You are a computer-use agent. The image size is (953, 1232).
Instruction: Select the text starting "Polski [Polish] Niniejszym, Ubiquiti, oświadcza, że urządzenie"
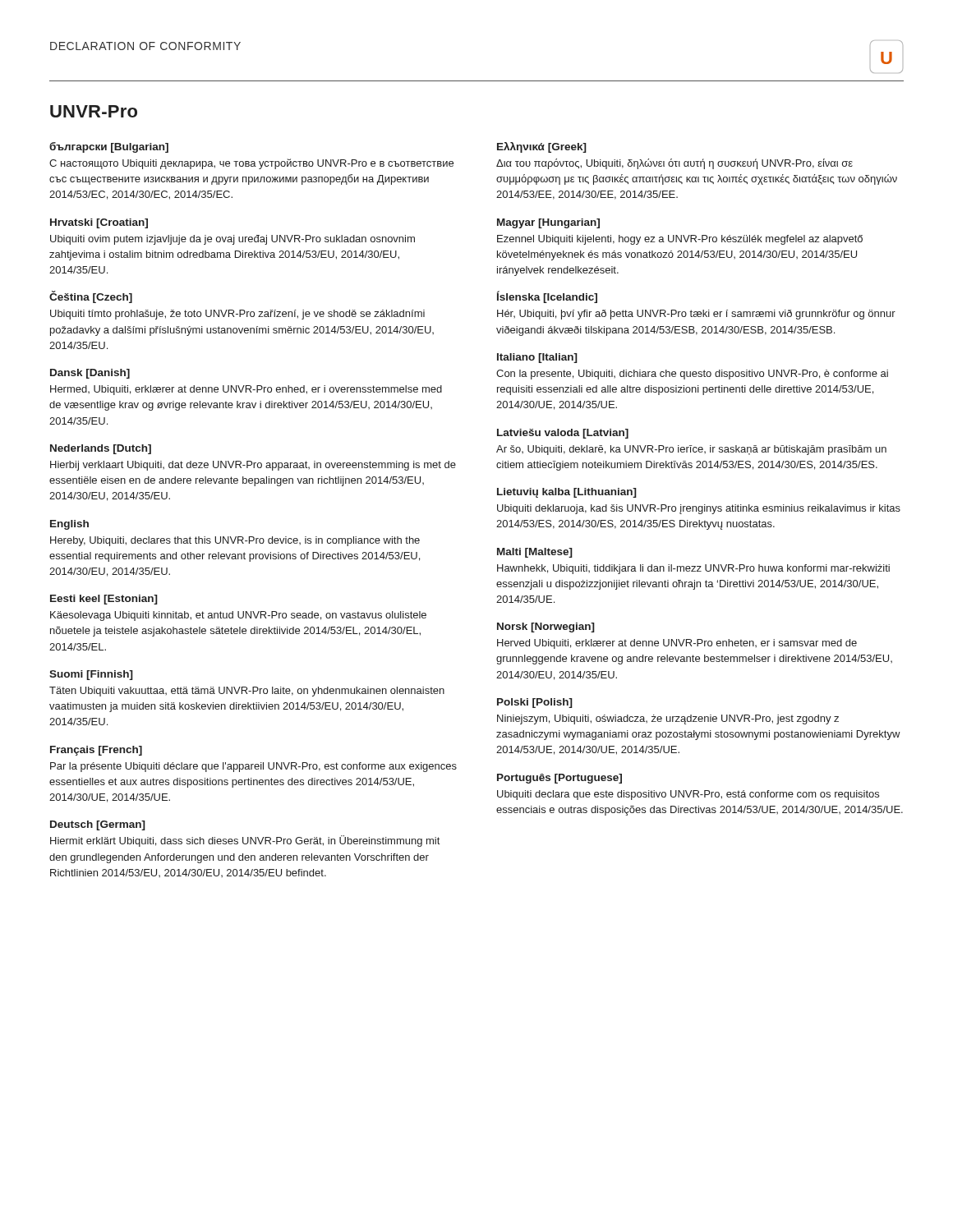[700, 727]
